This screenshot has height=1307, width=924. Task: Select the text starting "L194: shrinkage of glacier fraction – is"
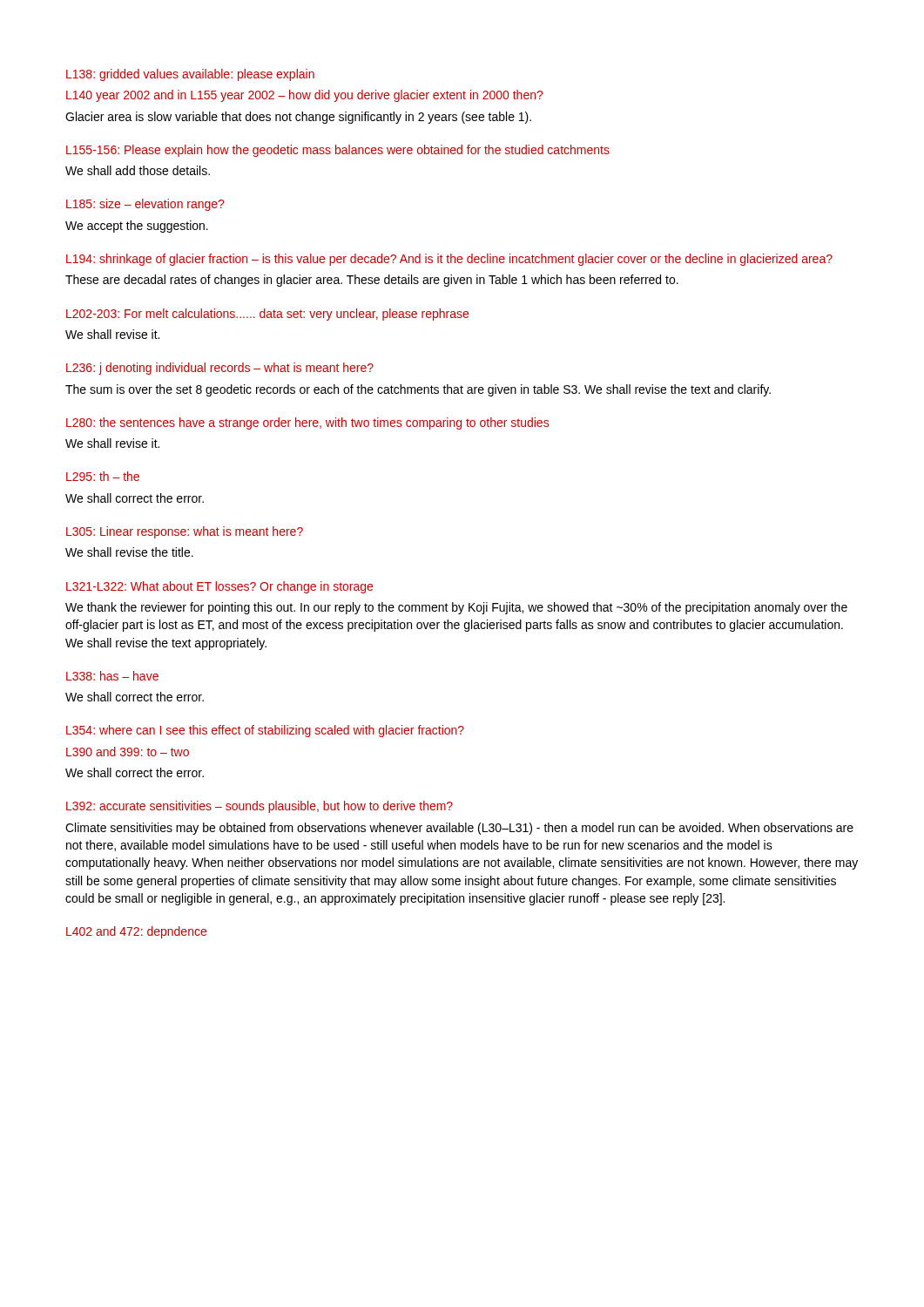(x=462, y=270)
